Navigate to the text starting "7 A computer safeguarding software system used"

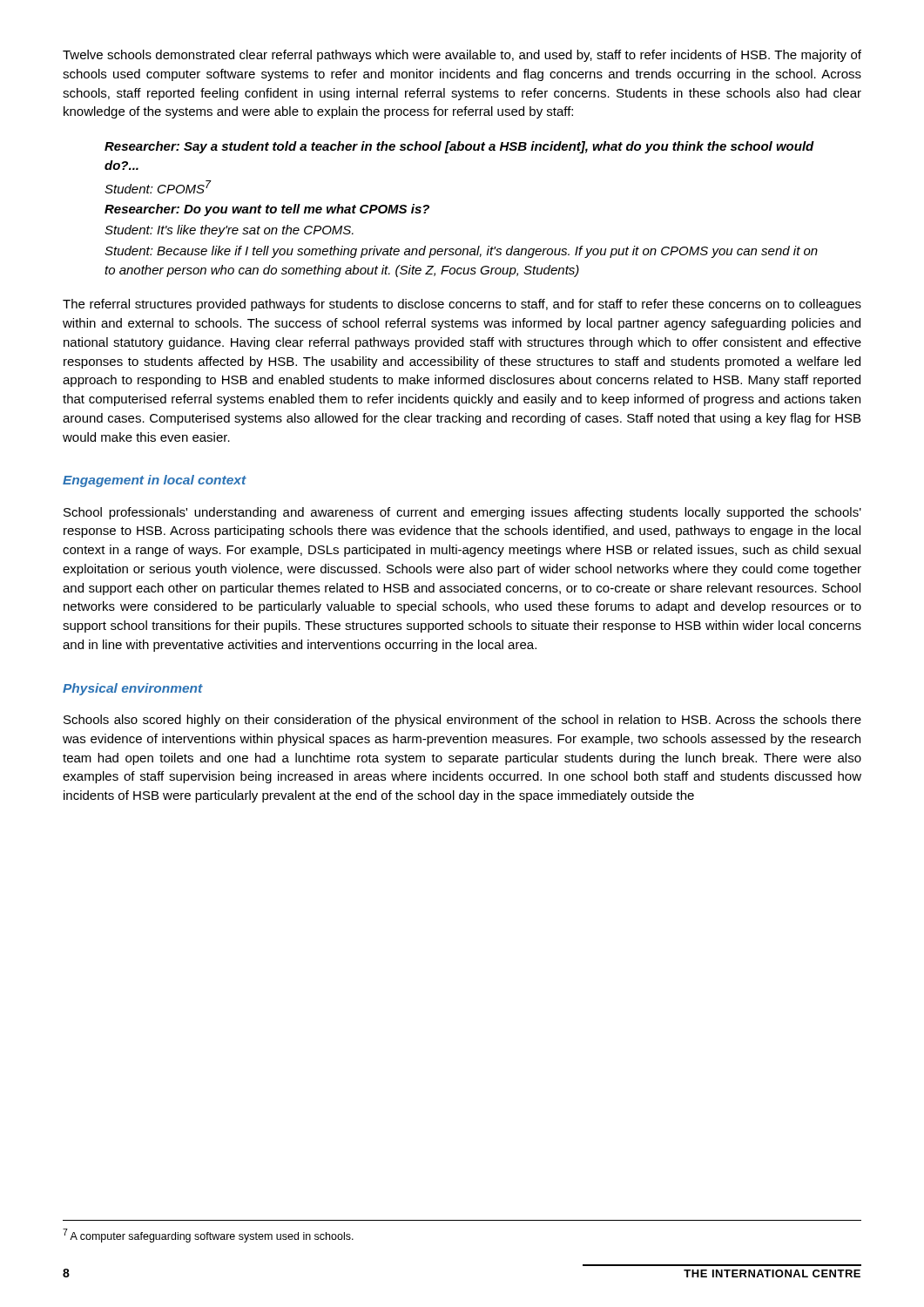click(208, 1236)
